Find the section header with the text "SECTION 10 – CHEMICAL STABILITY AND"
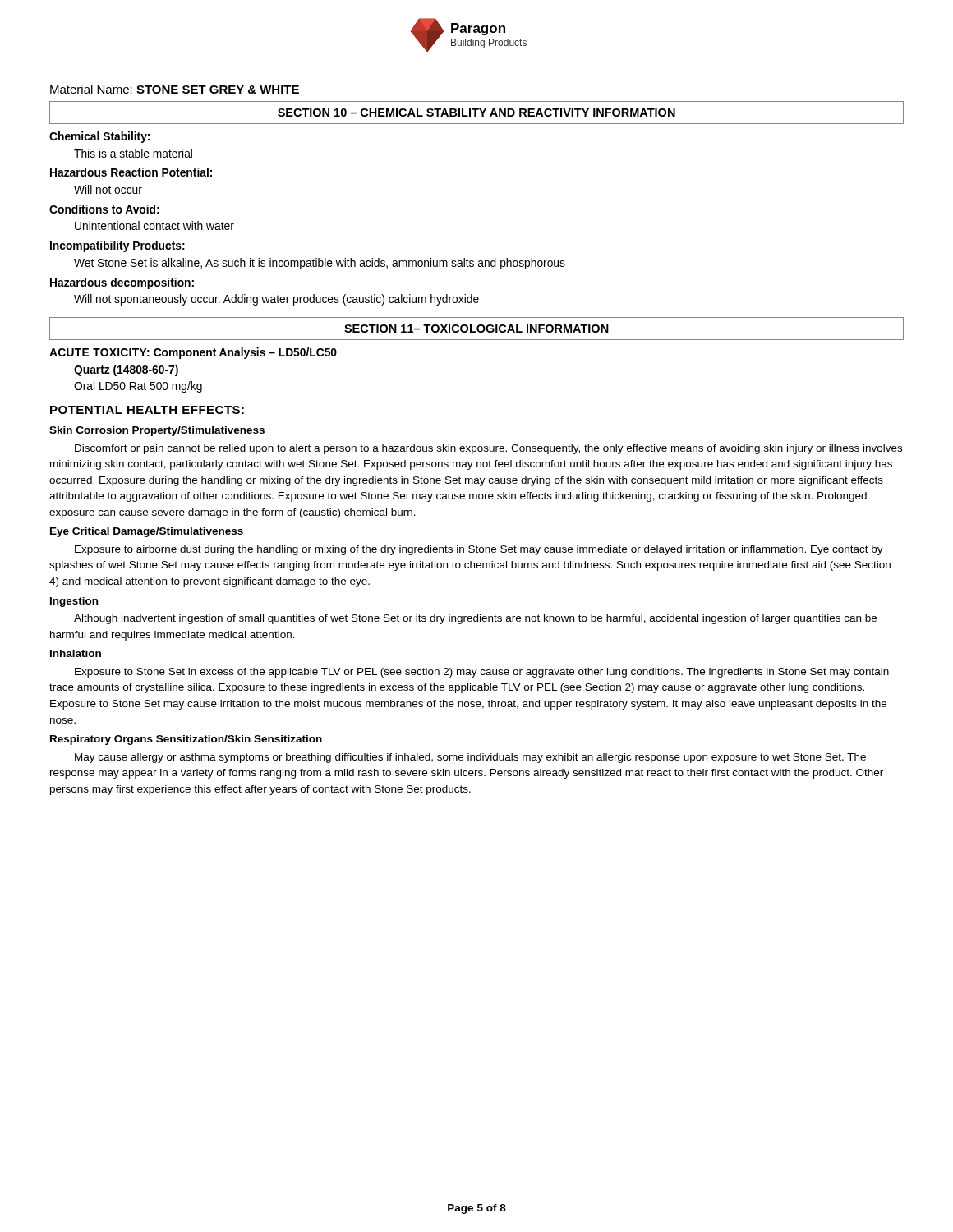Viewport: 953px width, 1232px height. [x=476, y=113]
